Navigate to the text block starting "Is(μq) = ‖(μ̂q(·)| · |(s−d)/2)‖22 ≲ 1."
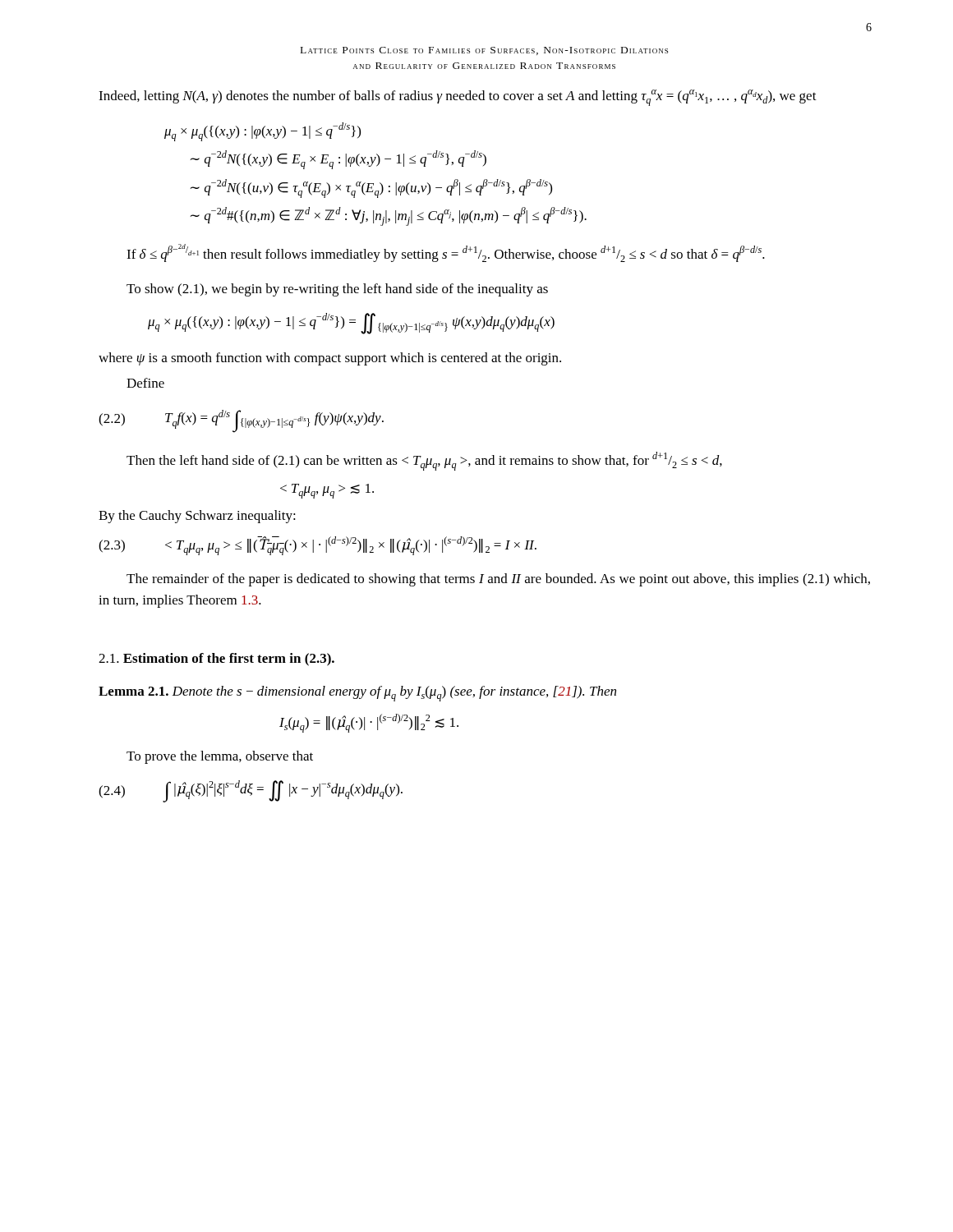The width and height of the screenshot is (953, 1232). pyautogui.click(x=369, y=722)
